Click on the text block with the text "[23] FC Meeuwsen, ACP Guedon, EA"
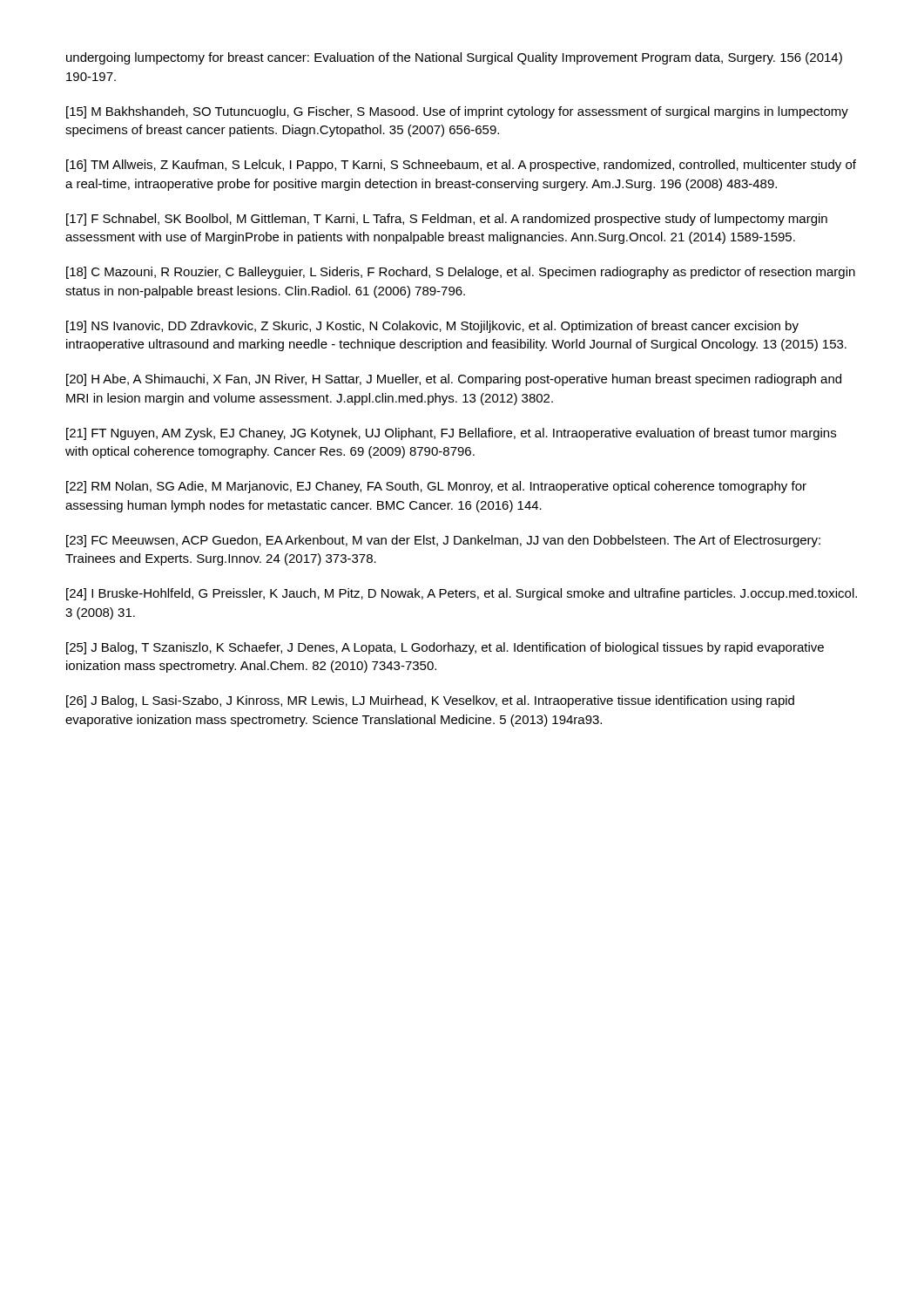Screen dimensions: 1307x924 (462, 549)
